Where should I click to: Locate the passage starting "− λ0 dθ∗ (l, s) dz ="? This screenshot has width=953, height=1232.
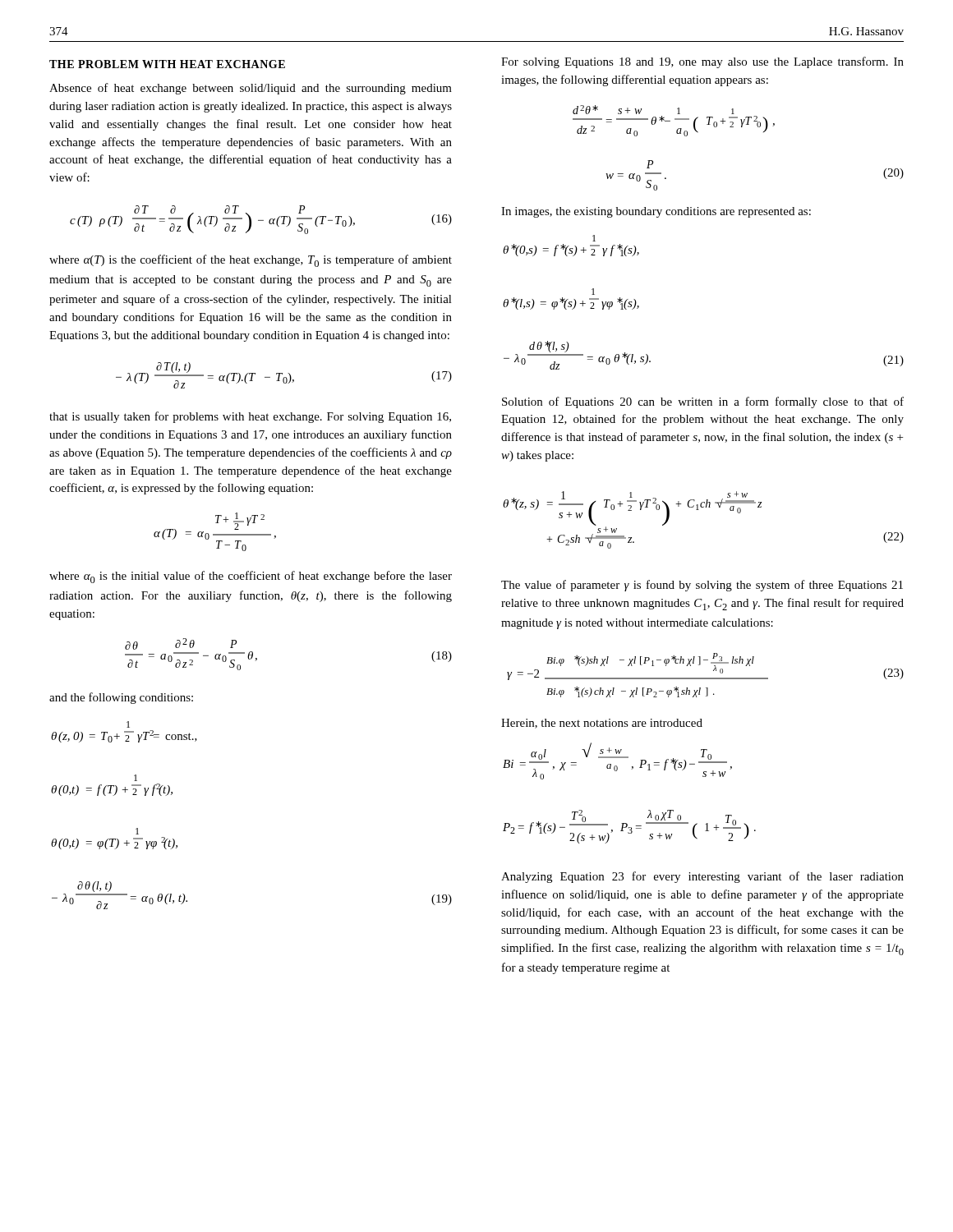[x=555, y=355]
